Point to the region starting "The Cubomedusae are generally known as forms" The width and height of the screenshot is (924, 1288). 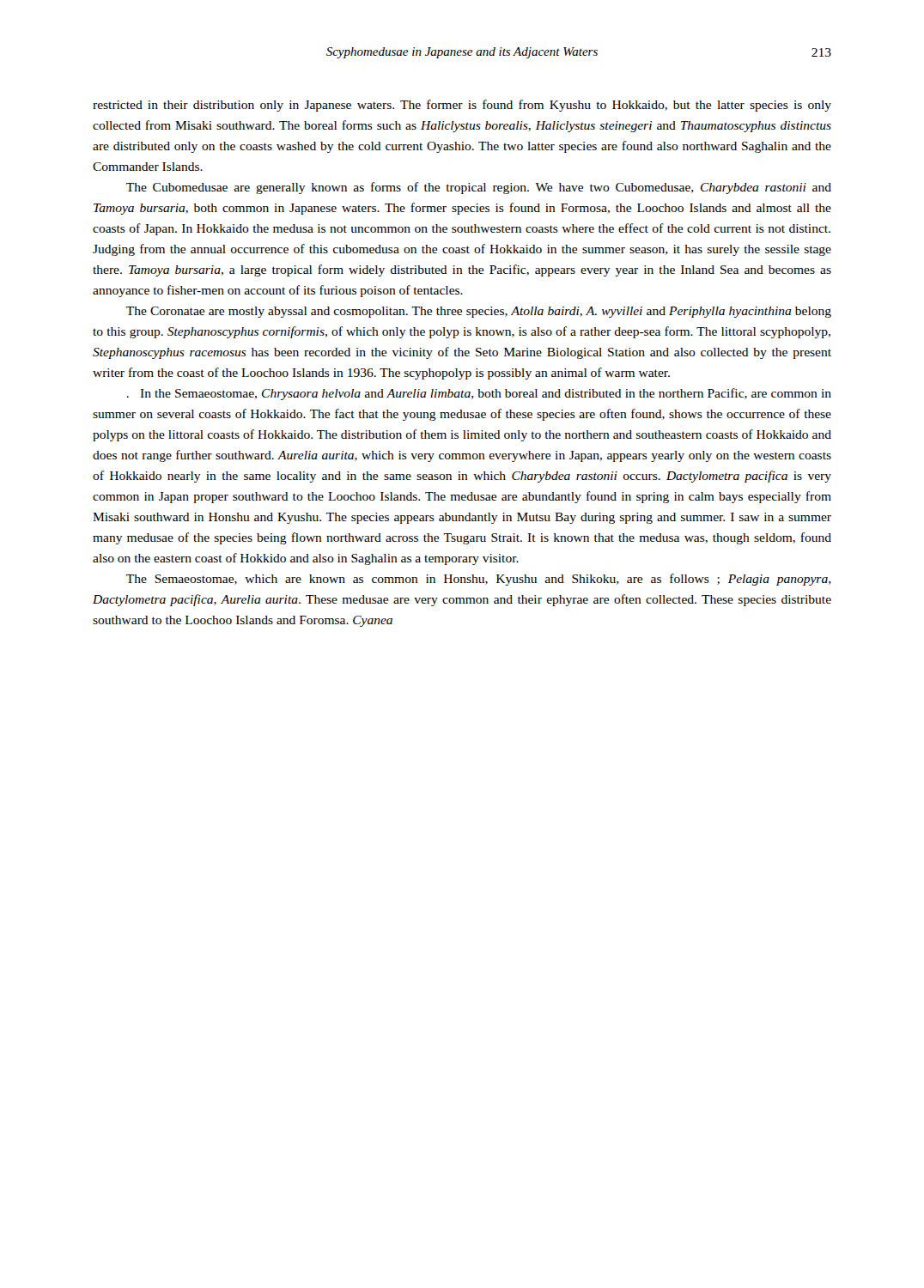(462, 239)
